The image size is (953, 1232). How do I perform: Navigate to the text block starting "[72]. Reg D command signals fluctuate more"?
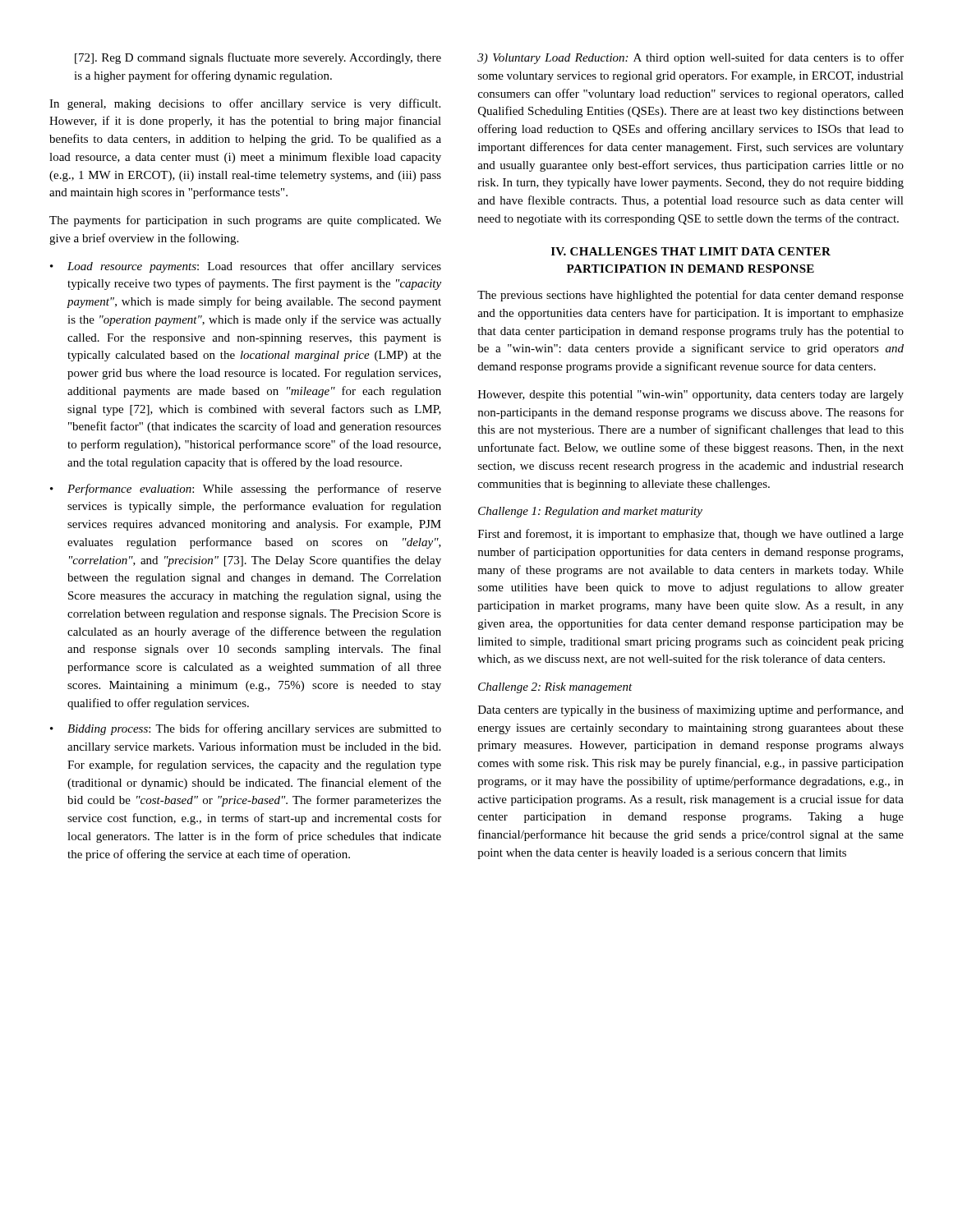(258, 66)
